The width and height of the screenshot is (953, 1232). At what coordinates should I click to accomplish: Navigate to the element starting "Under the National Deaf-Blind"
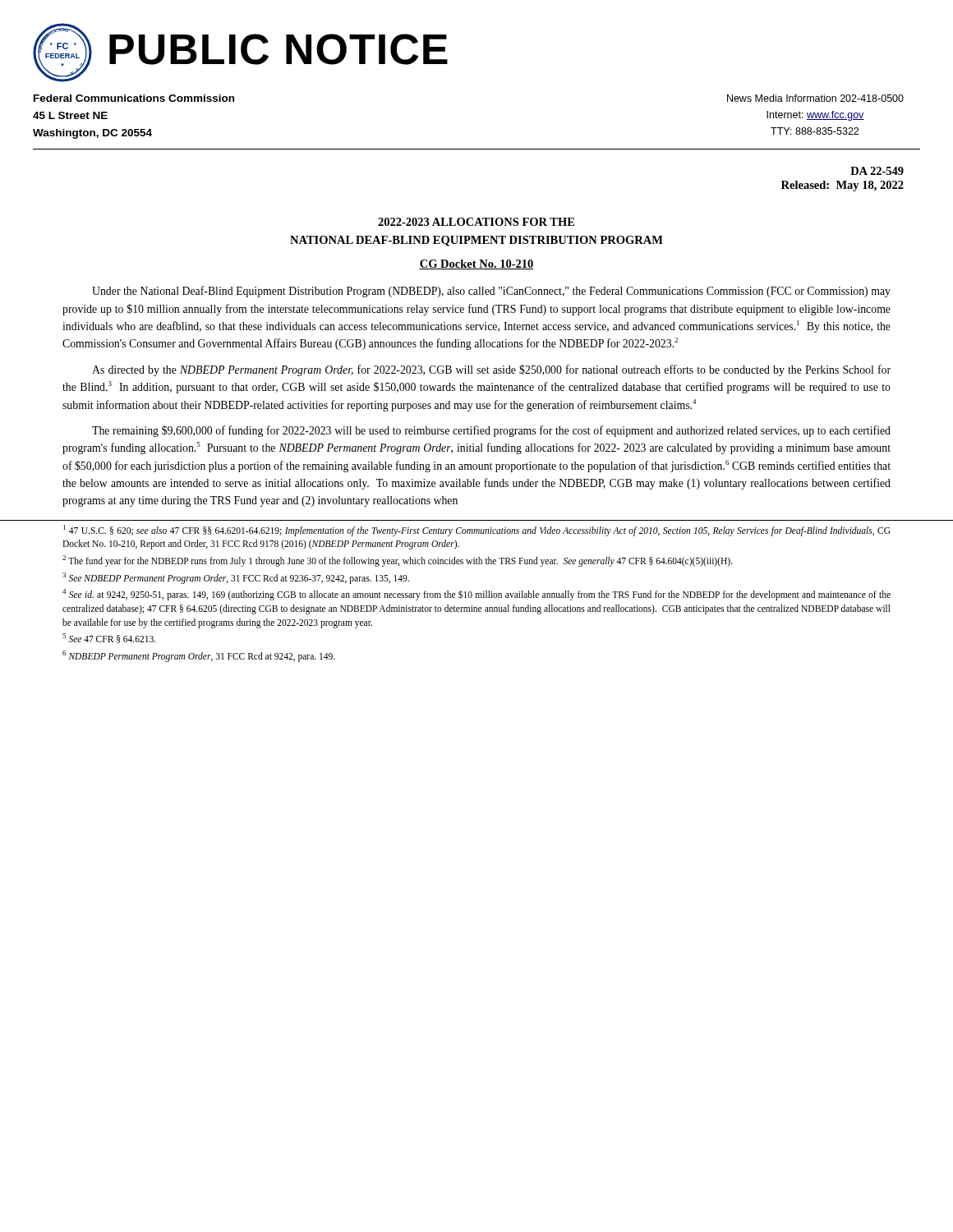[476, 396]
